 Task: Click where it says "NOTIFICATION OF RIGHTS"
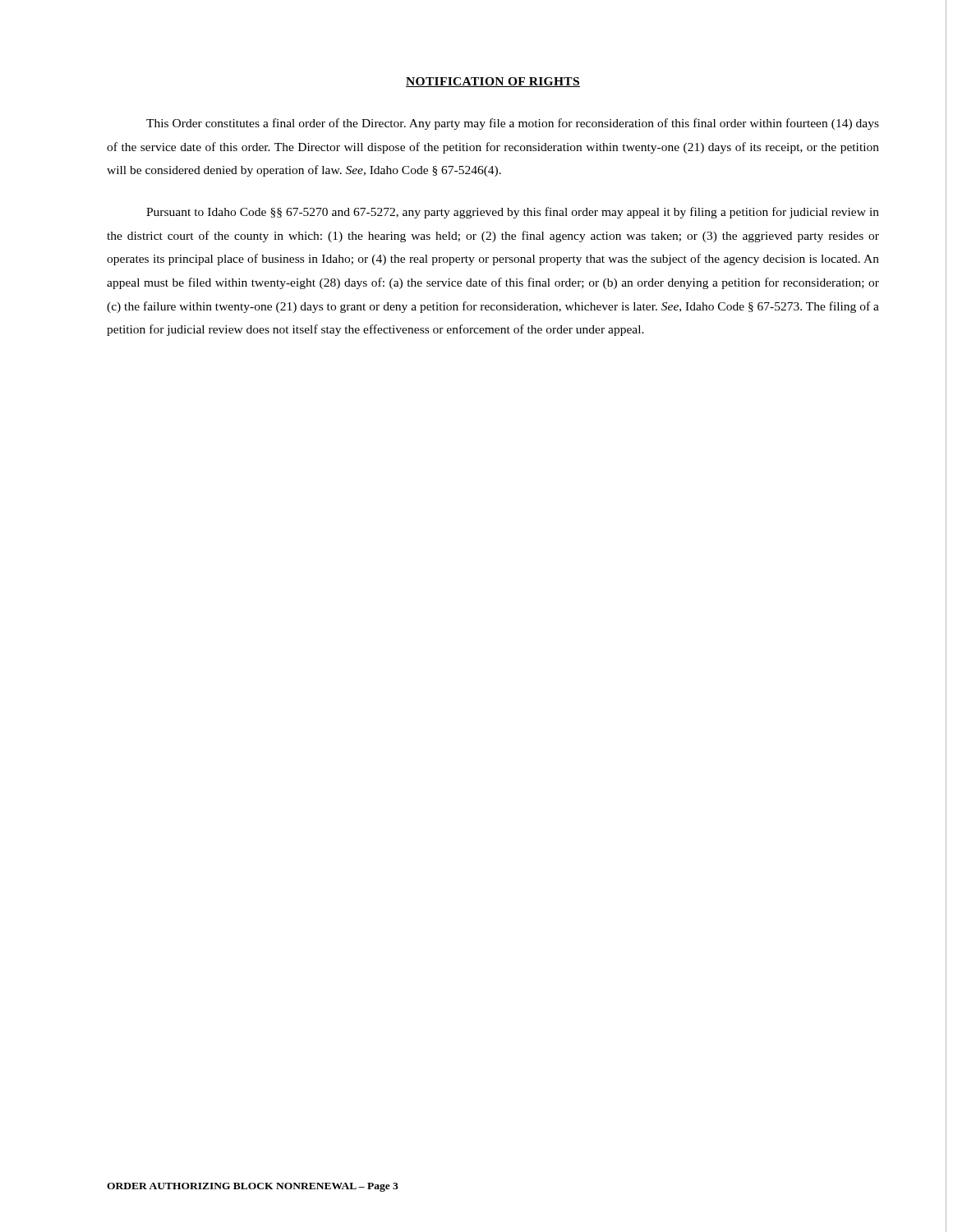493,81
